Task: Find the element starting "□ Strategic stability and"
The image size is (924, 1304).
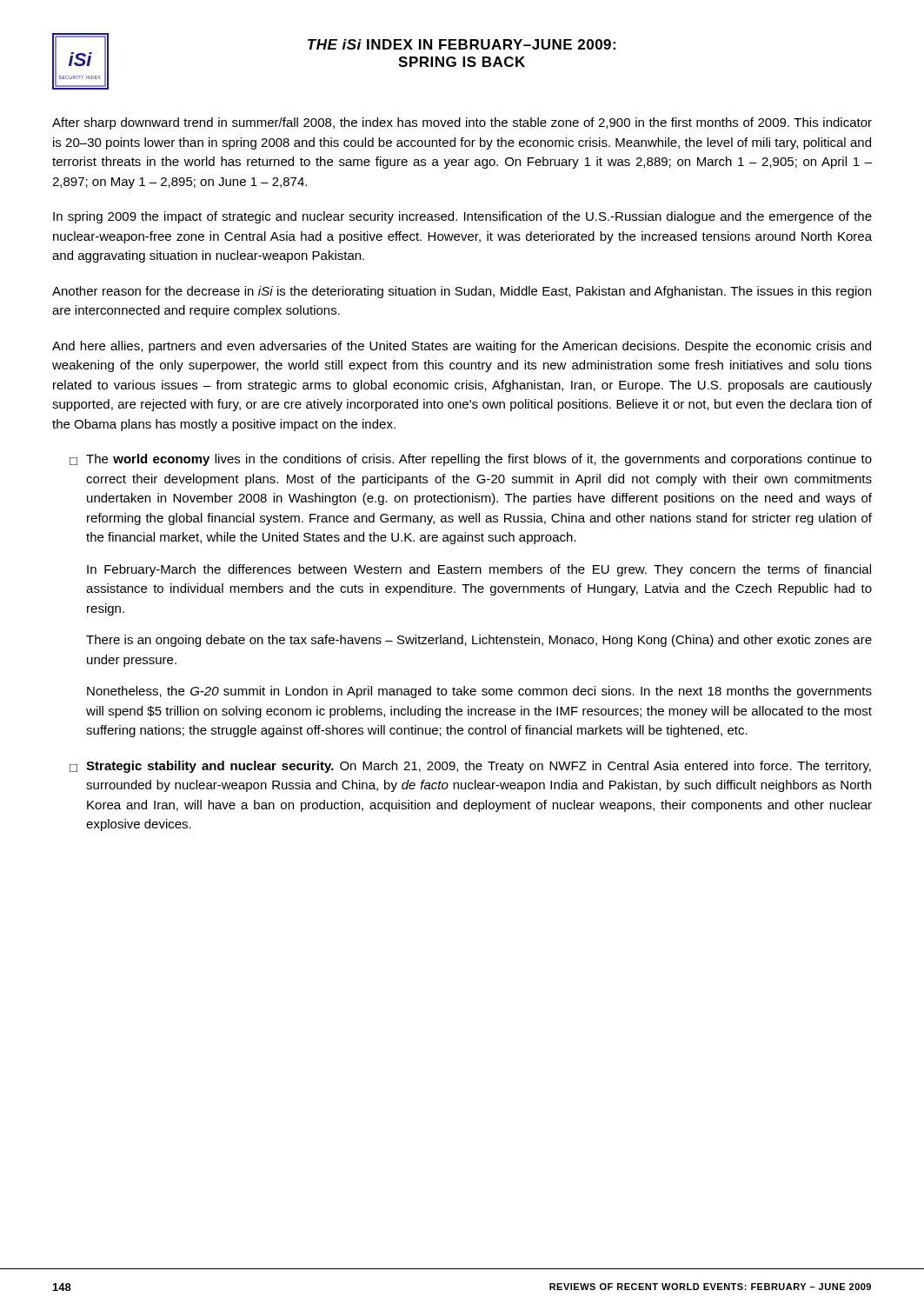Action: [x=471, y=795]
